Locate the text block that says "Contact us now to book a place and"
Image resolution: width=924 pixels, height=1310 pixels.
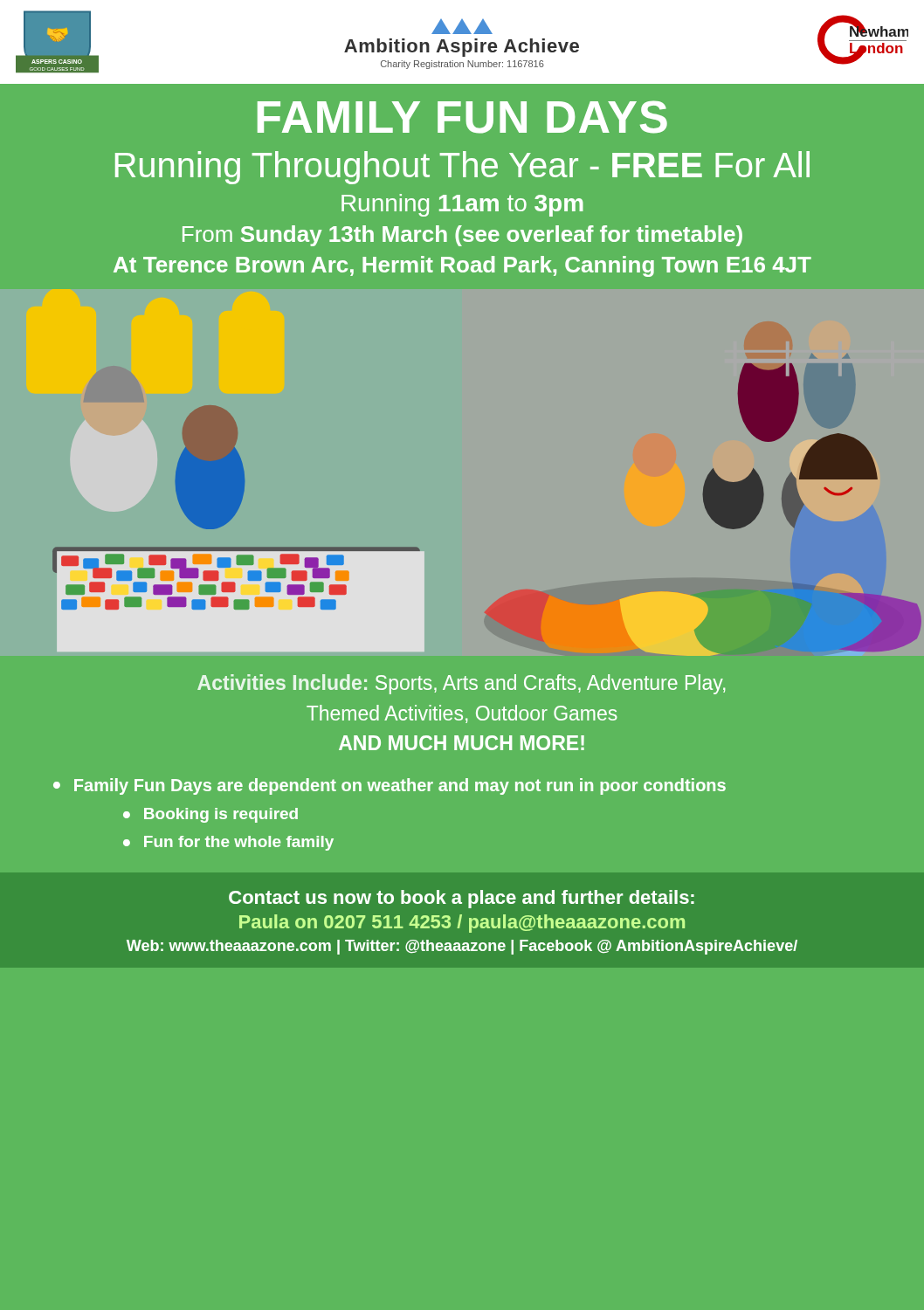tap(462, 921)
